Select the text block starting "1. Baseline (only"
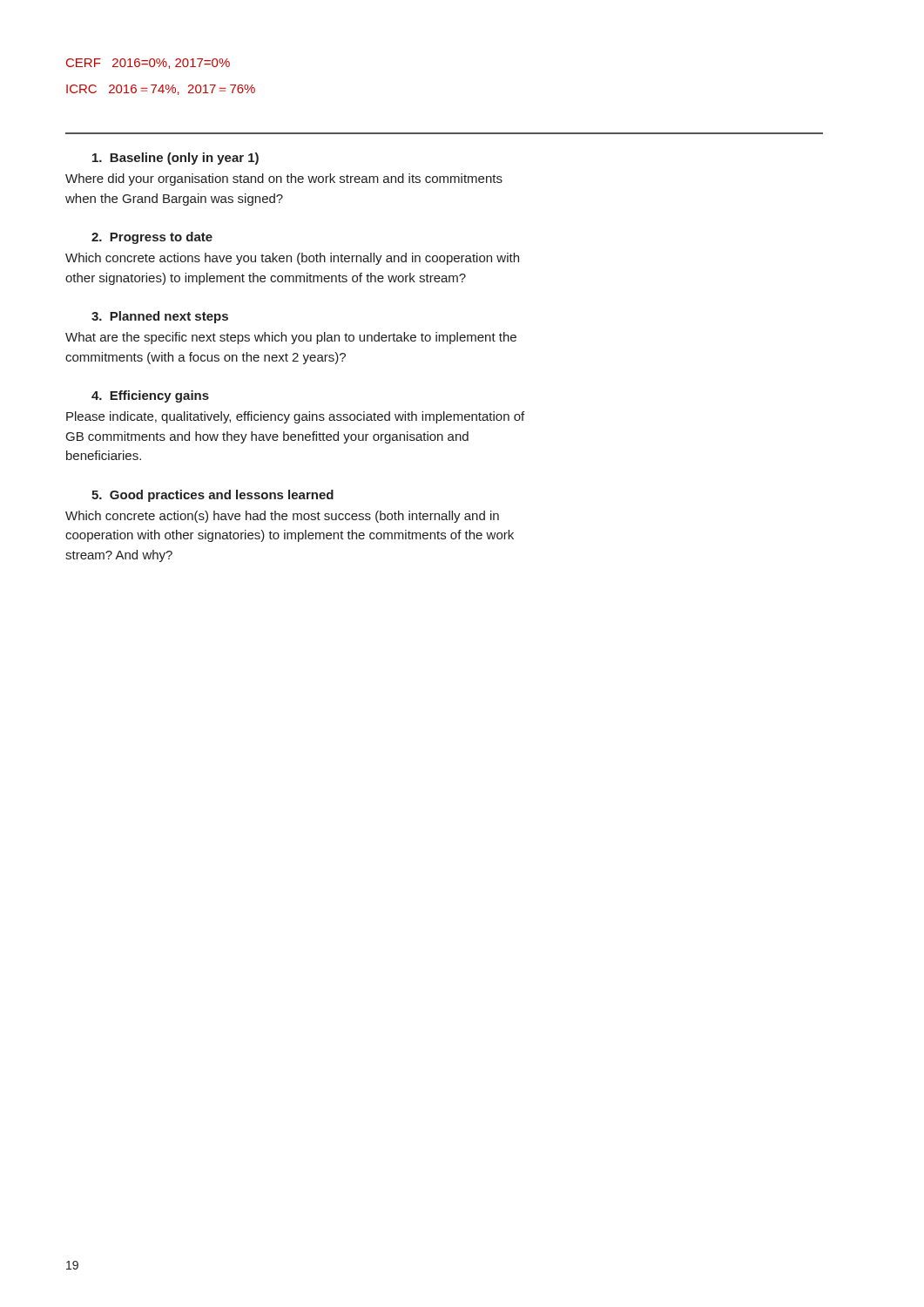924x1307 pixels. [175, 157]
